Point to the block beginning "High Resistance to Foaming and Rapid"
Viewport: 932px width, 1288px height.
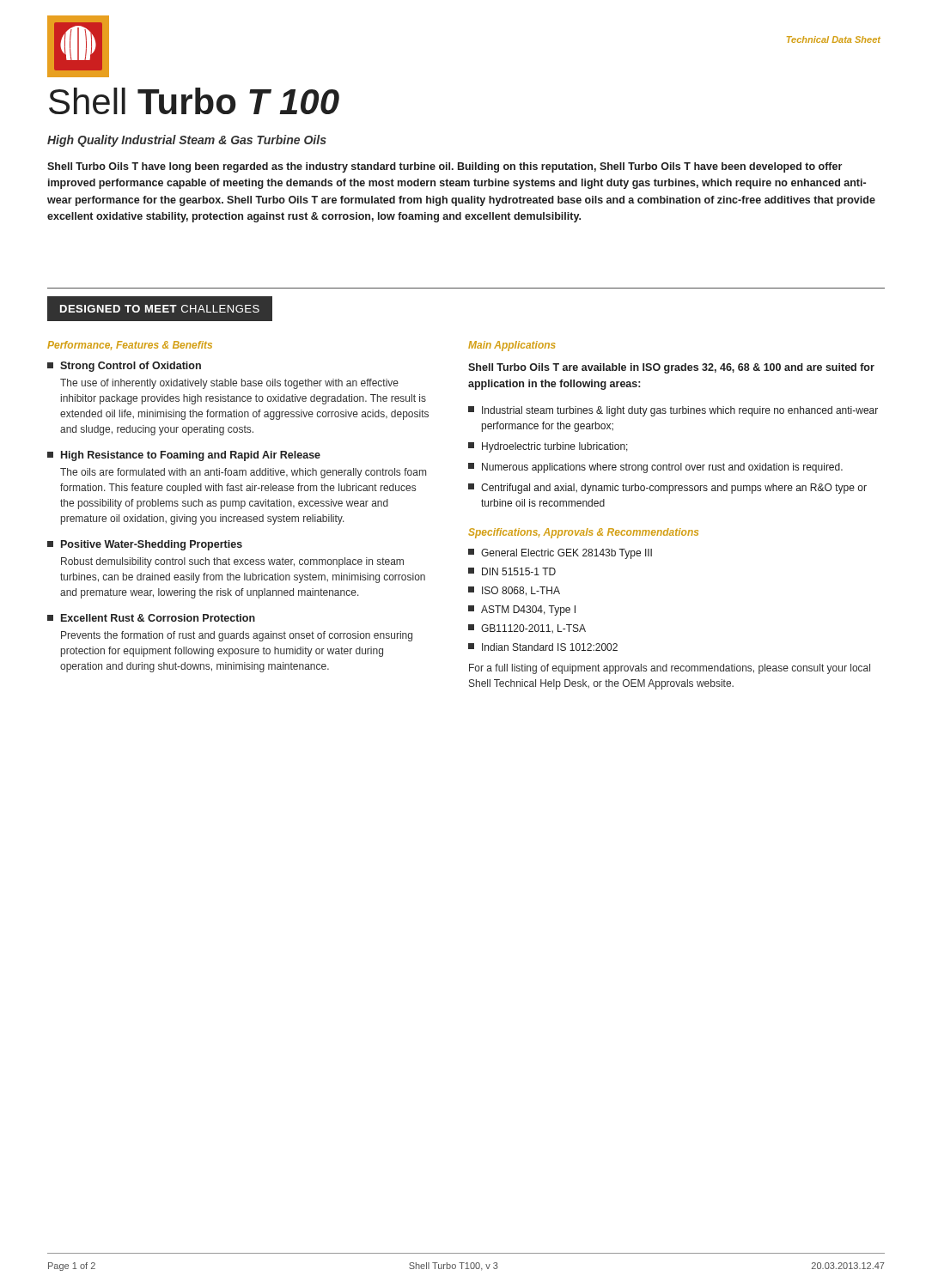(x=184, y=455)
